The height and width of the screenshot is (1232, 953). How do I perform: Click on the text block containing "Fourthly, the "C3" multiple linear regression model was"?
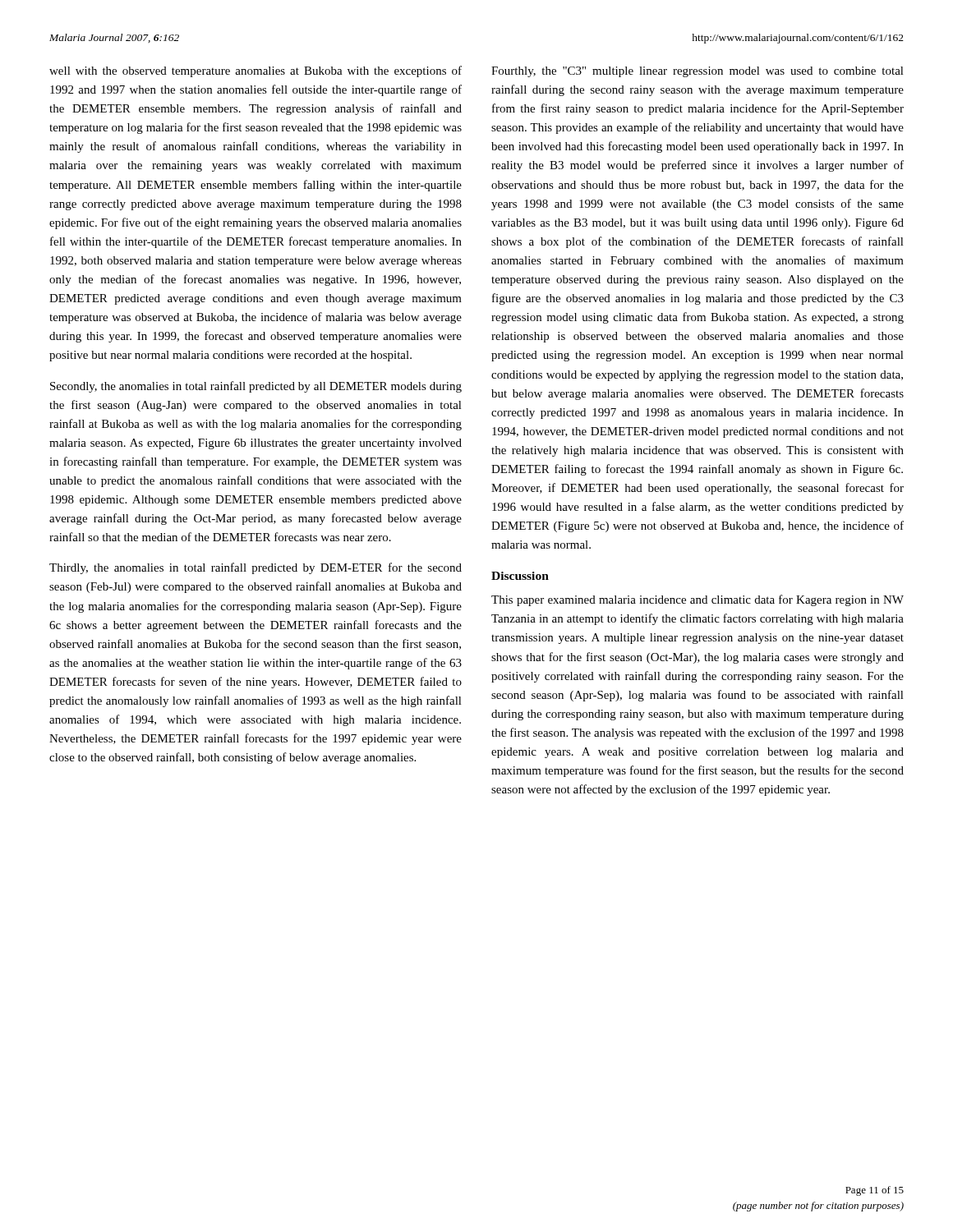point(698,308)
